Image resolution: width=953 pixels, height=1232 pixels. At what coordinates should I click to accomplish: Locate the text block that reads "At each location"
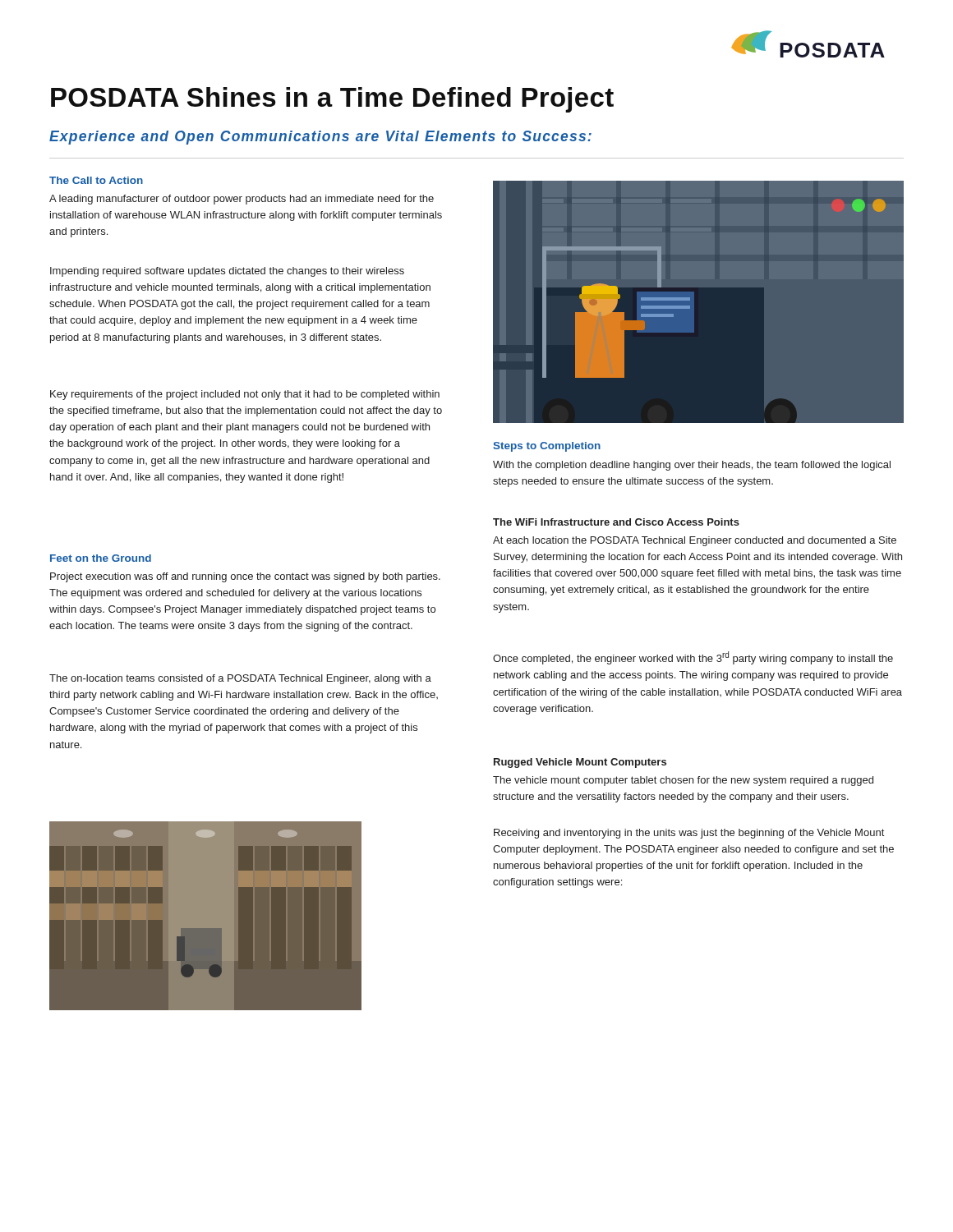pyautogui.click(x=698, y=573)
